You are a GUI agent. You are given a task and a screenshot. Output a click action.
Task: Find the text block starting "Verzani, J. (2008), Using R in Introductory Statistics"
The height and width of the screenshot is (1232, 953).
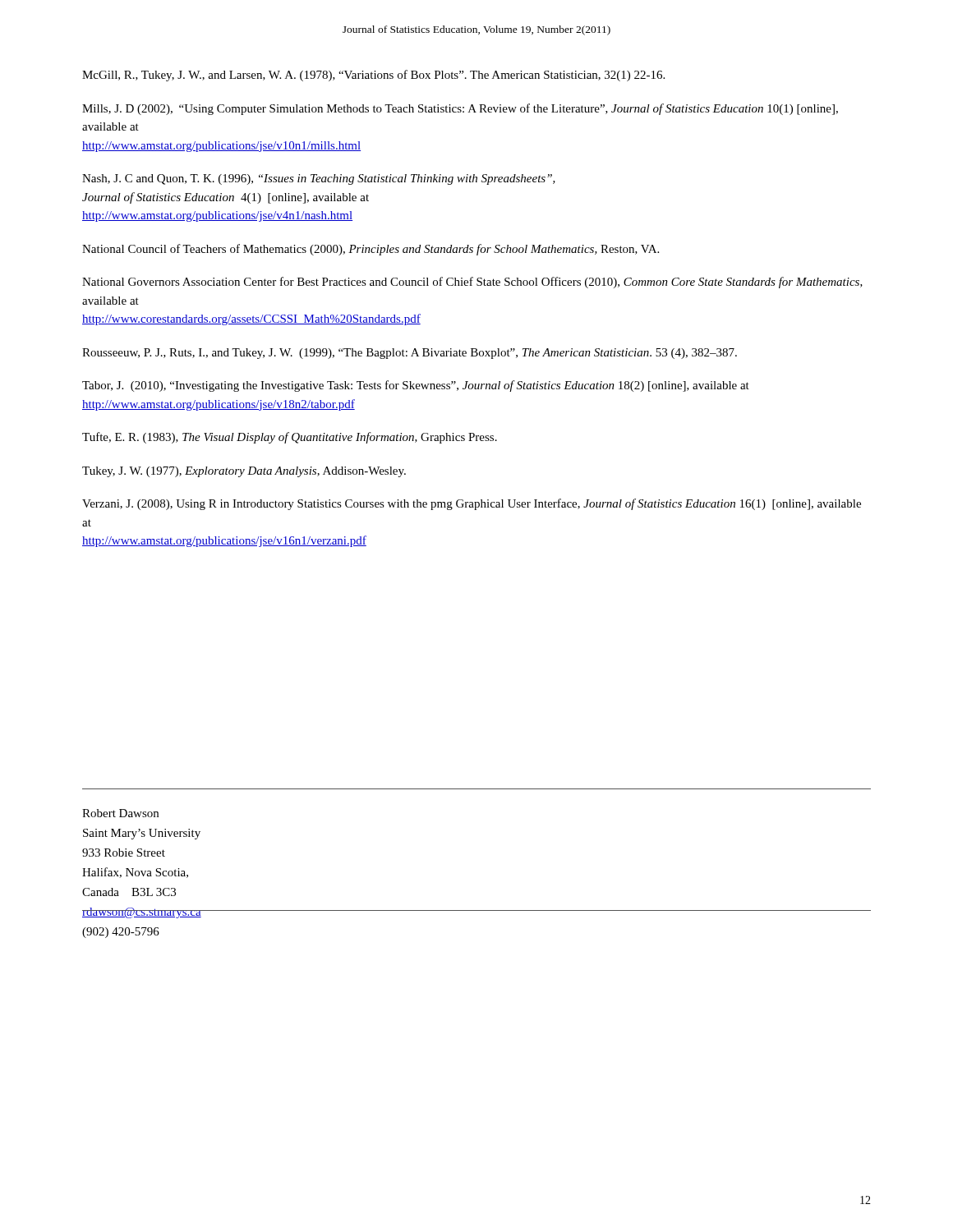pos(472,504)
